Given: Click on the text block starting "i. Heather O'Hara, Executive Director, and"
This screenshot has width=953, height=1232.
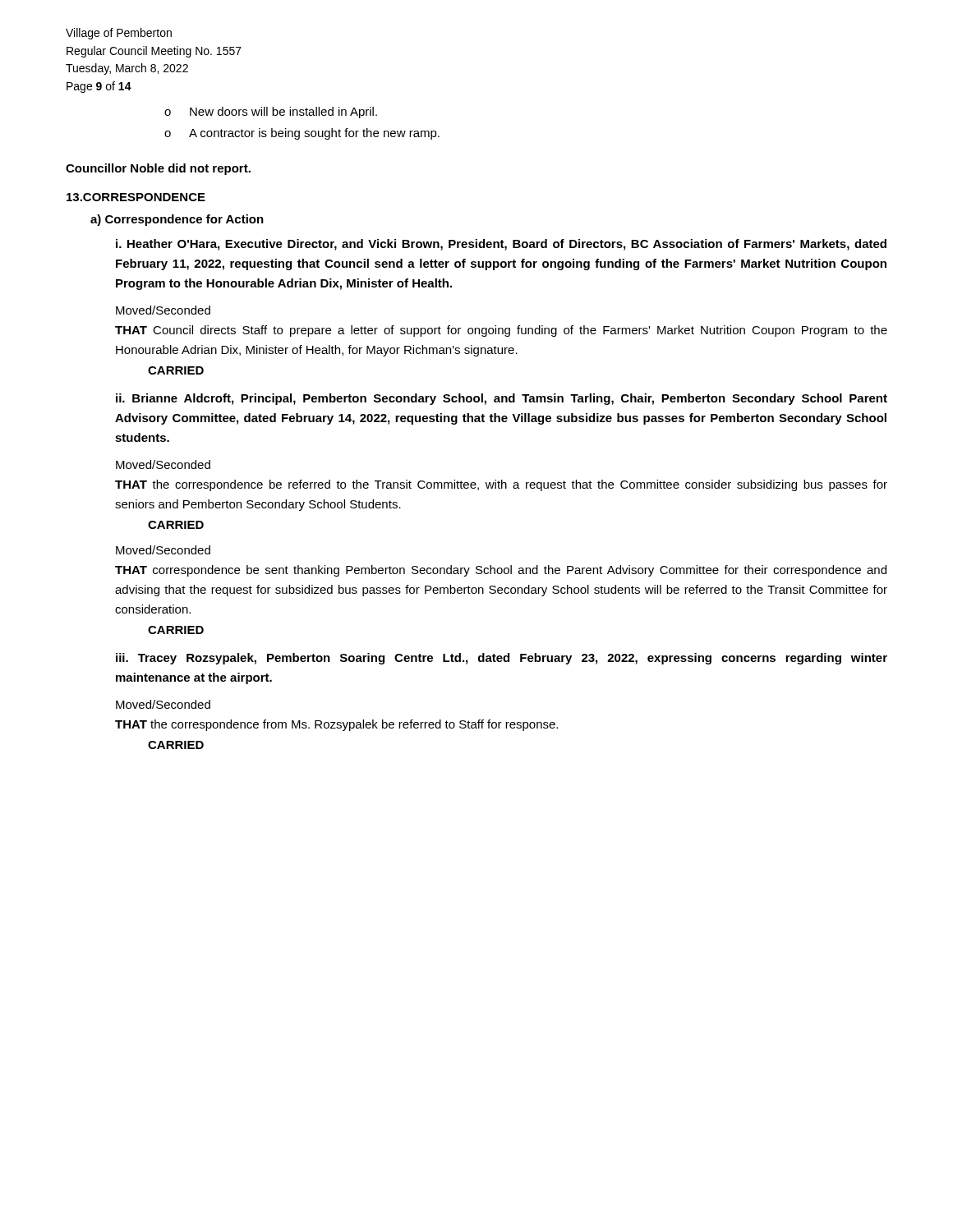Looking at the screenshot, I should (x=501, y=245).
